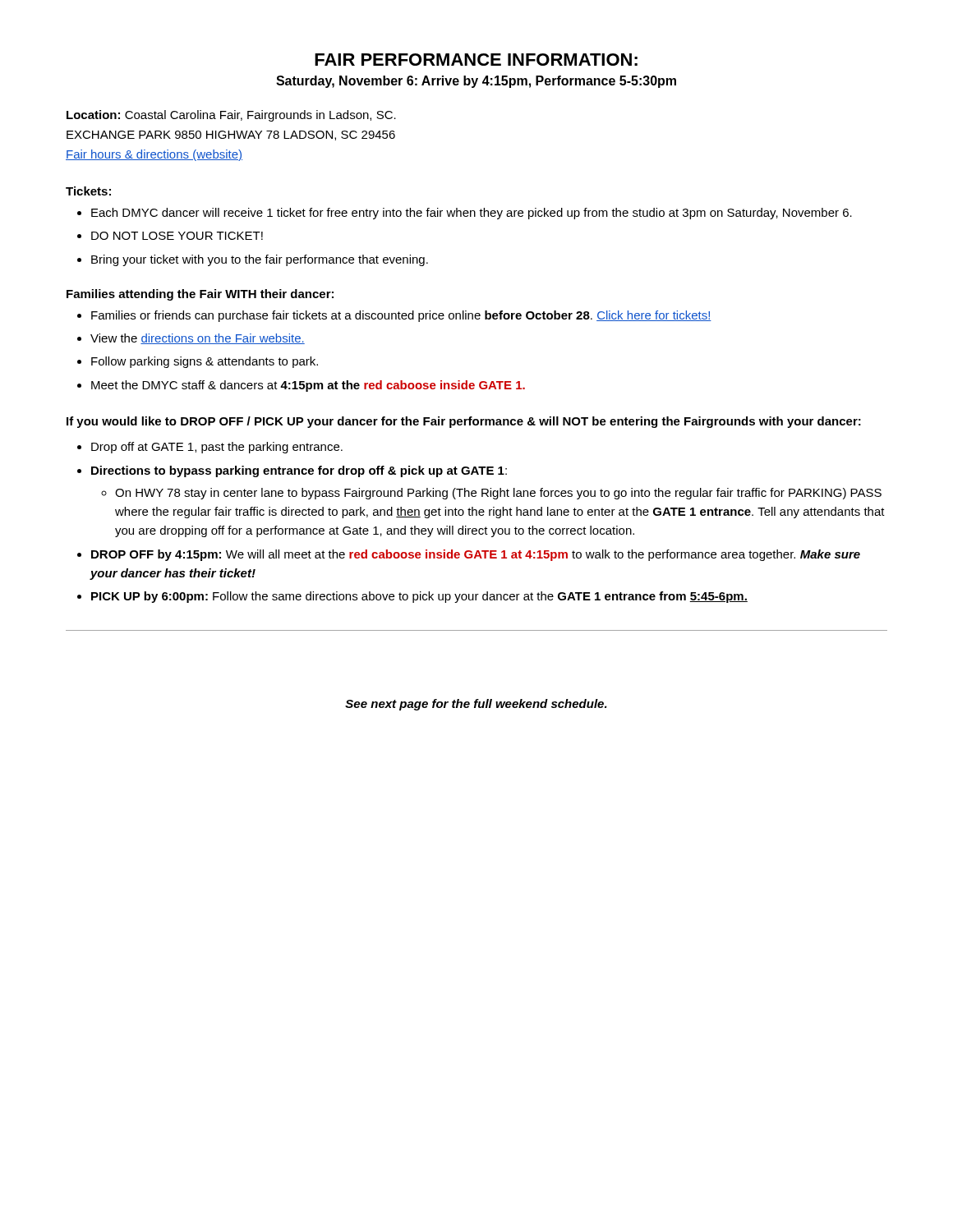Locate the text block starting "DO NOT LOSE YOUR TICKET!"
This screenshot has width=953, height=1232.
[177, 235]
